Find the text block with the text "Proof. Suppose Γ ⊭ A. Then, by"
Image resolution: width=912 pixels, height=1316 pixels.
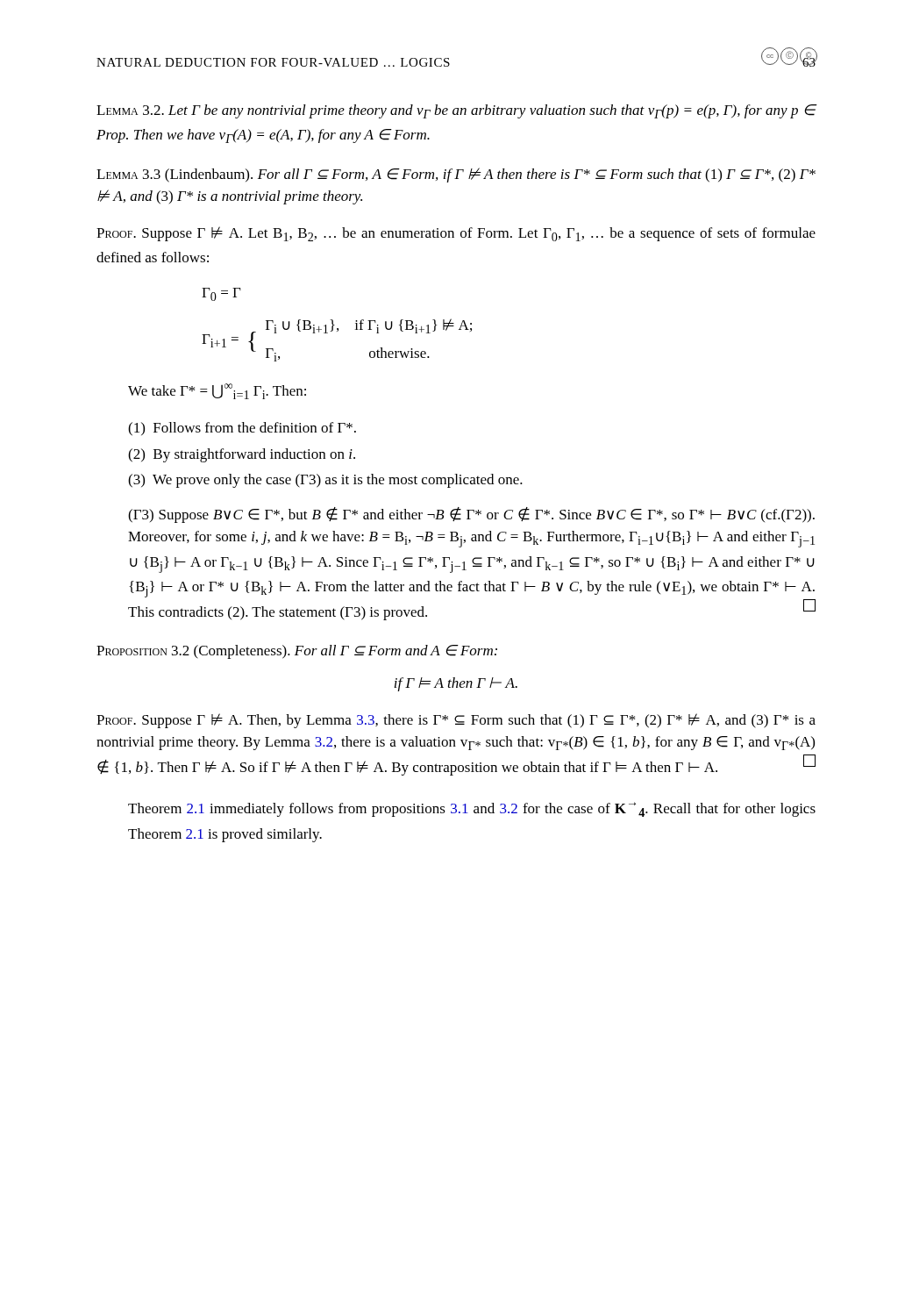[x=456, y=743]
